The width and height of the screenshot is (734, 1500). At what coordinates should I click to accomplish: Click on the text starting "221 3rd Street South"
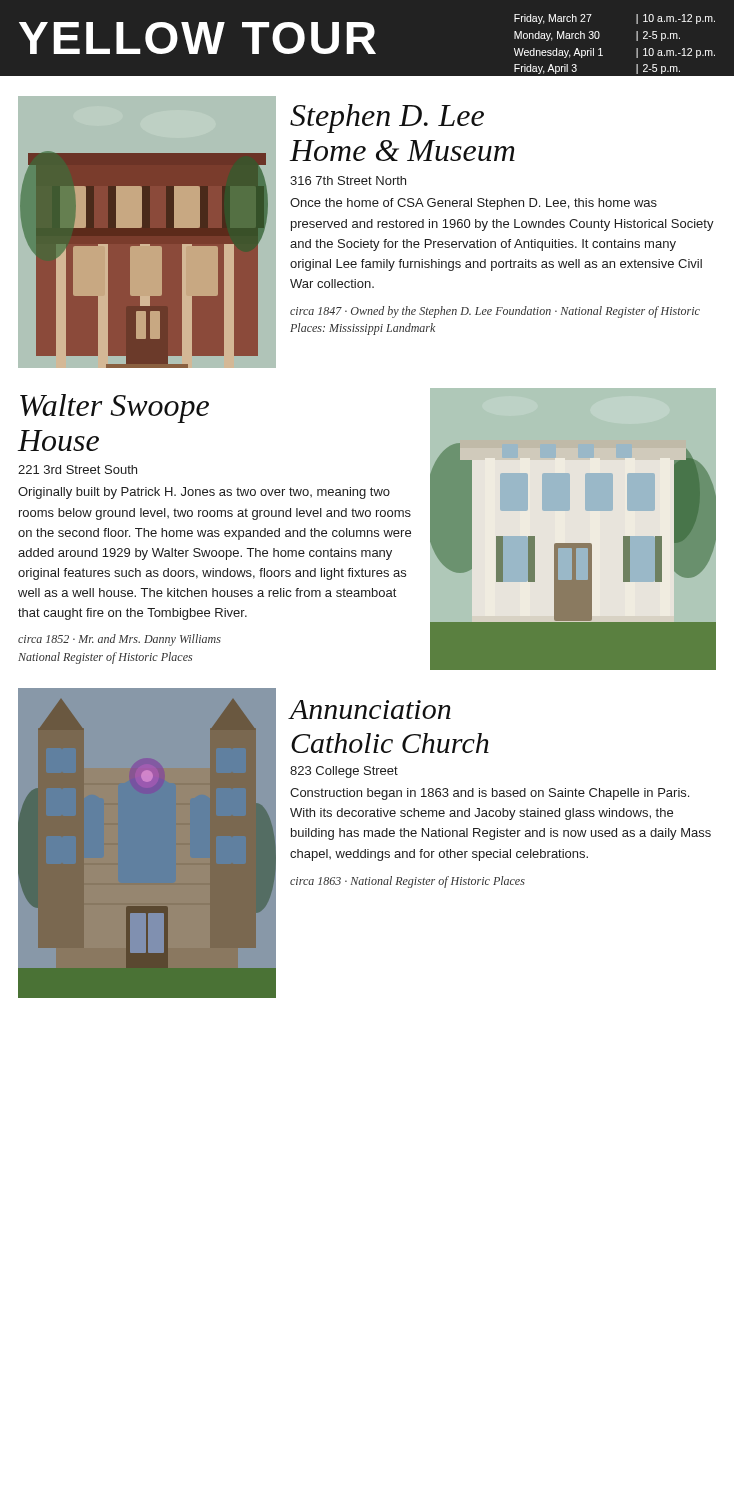point(78,470)
